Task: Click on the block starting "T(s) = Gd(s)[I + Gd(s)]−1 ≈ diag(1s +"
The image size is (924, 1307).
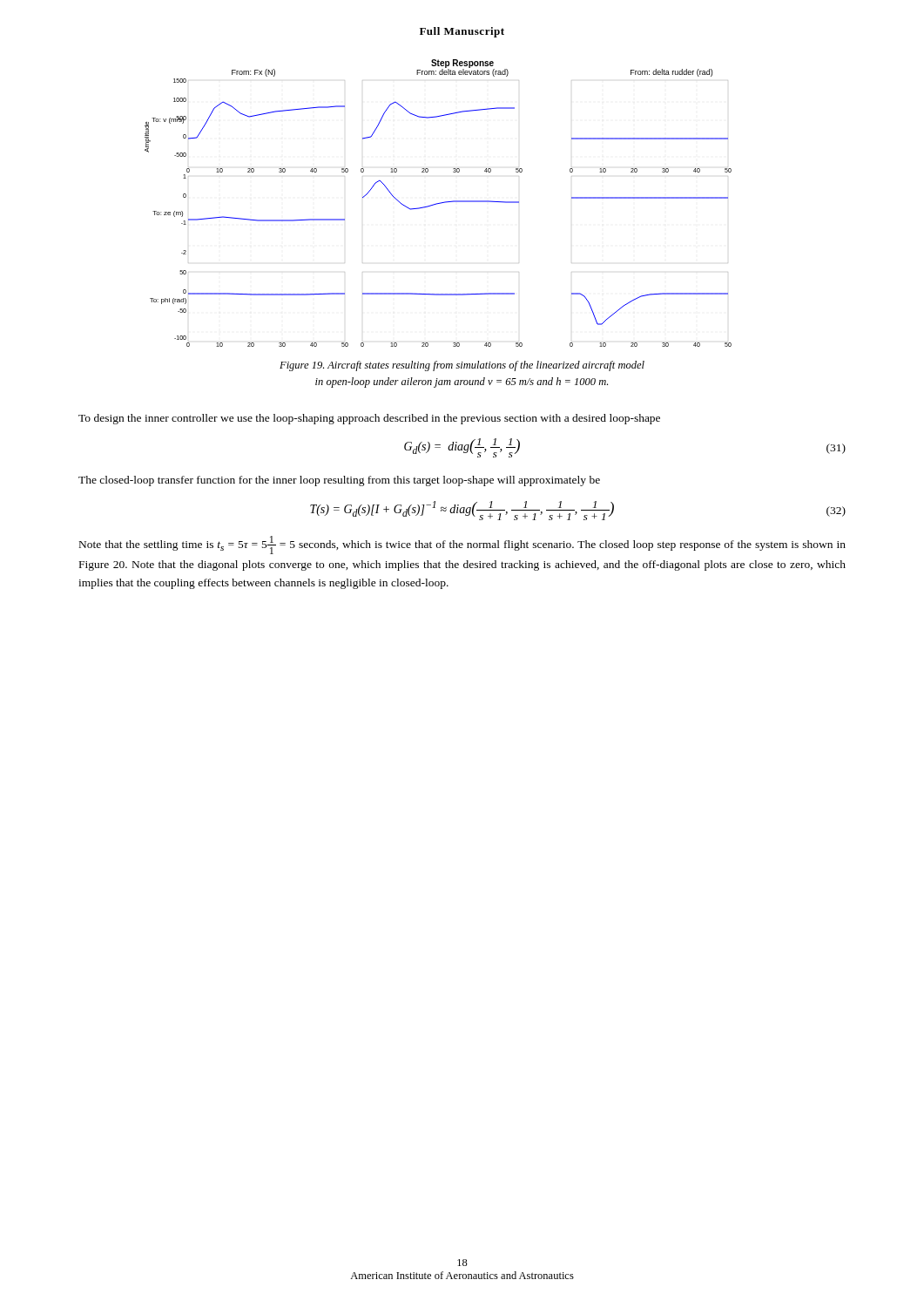Action: coord(578,511)
